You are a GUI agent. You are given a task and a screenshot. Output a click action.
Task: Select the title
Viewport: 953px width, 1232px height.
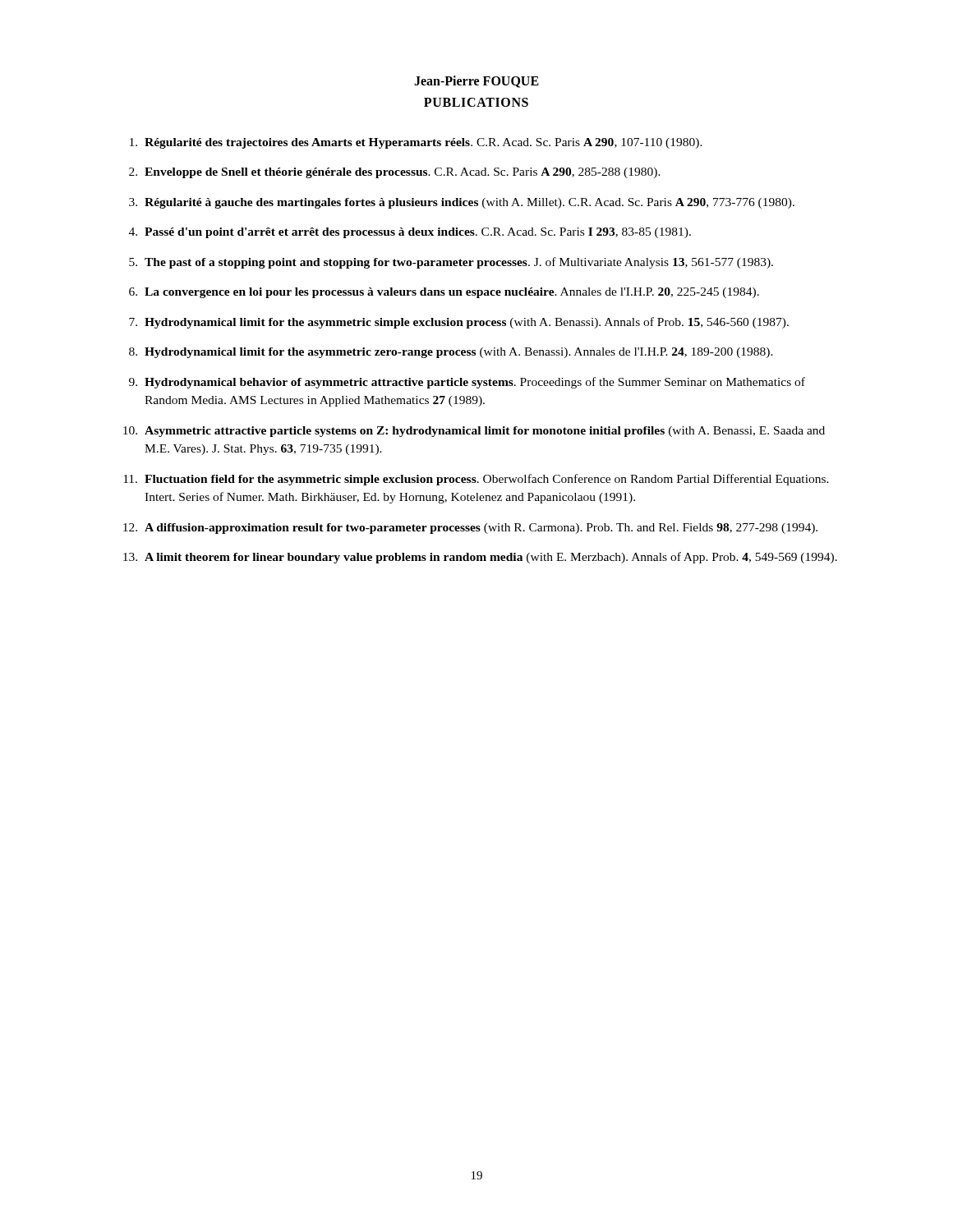(x=476, y=81)
